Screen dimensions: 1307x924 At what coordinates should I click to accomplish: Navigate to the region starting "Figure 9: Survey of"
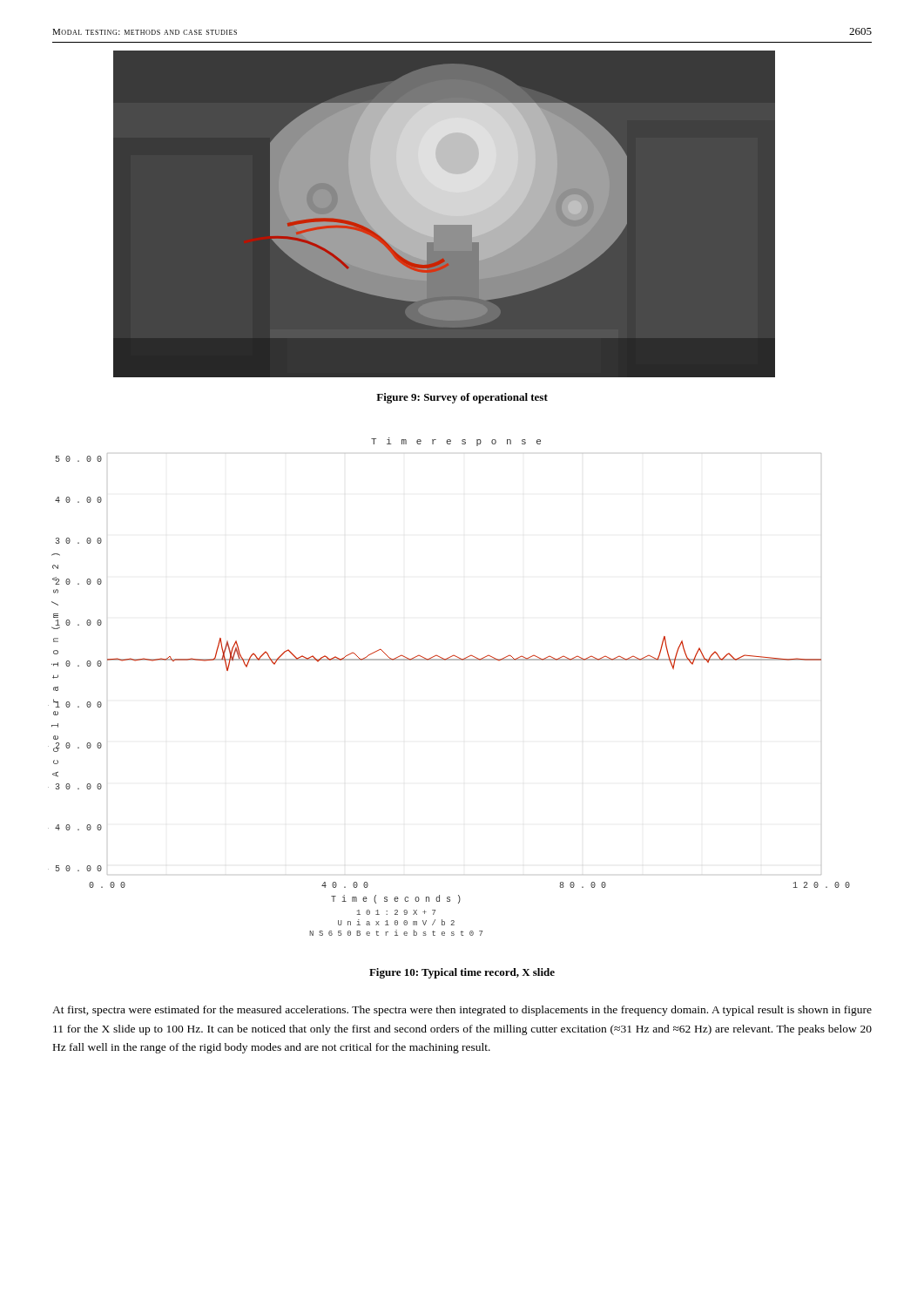(x=462, y=397)
